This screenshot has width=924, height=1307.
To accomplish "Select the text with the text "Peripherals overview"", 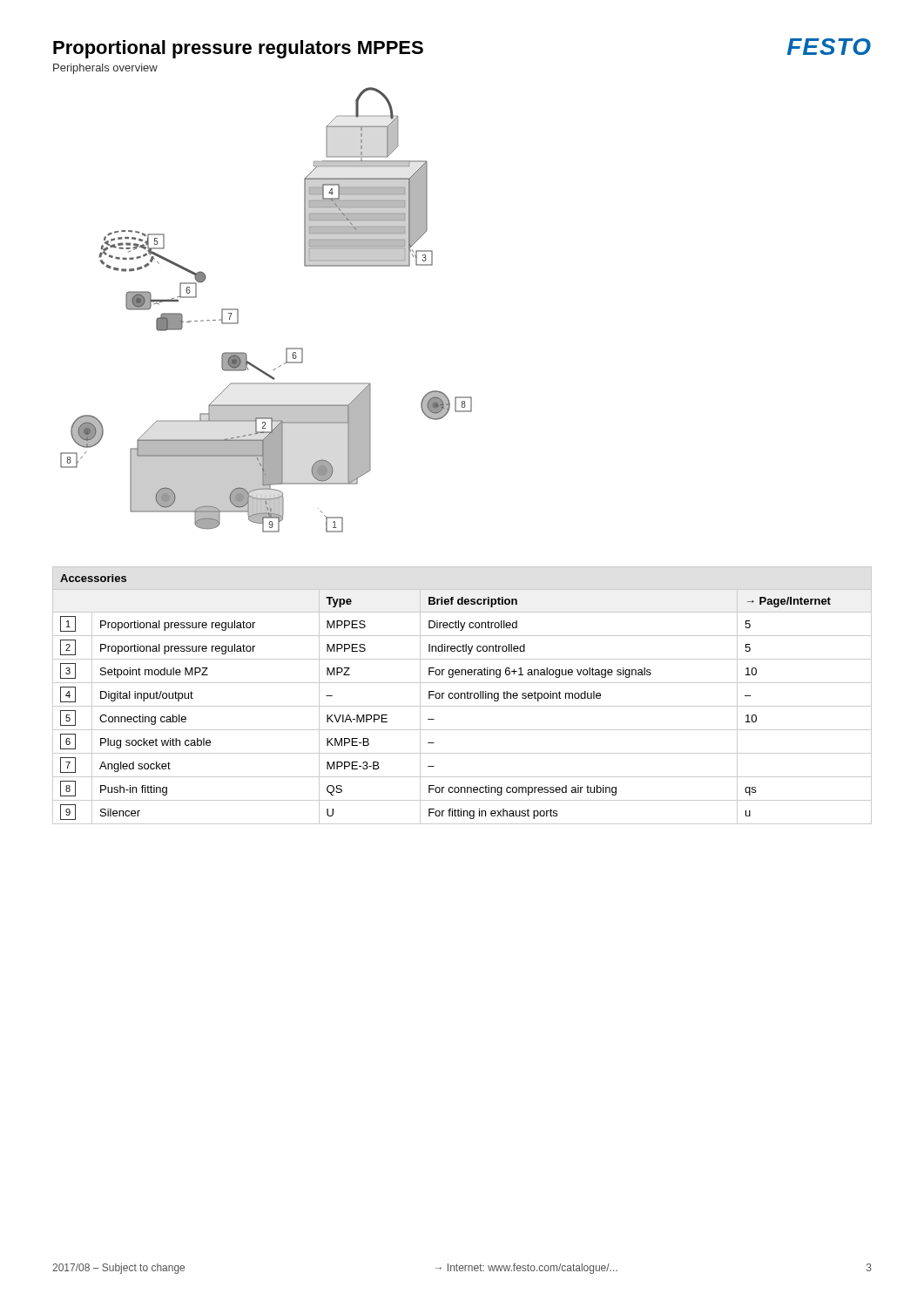I will coord(105,68).
